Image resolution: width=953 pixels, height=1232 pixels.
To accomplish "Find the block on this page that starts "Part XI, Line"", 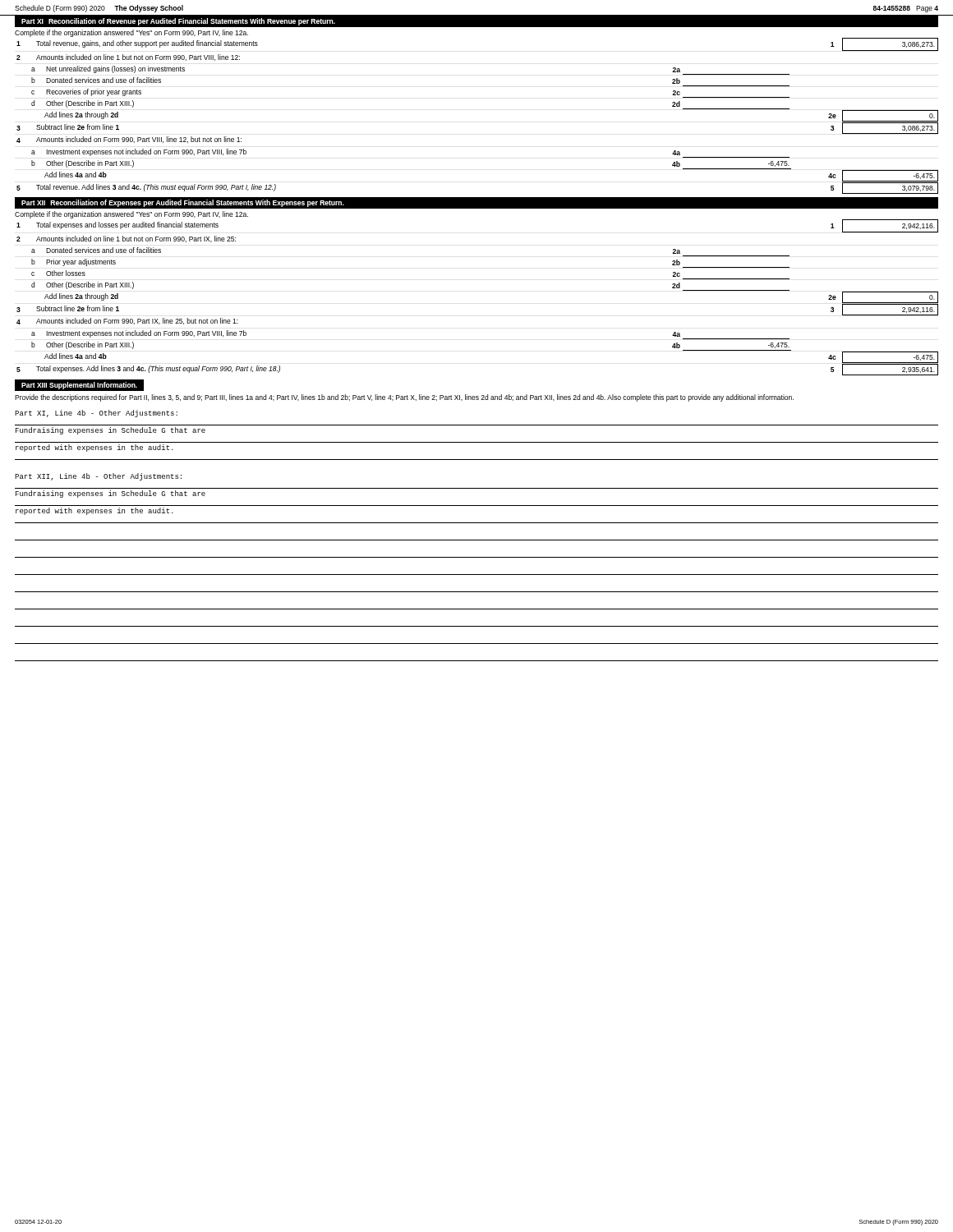I will tap(97, 414).
